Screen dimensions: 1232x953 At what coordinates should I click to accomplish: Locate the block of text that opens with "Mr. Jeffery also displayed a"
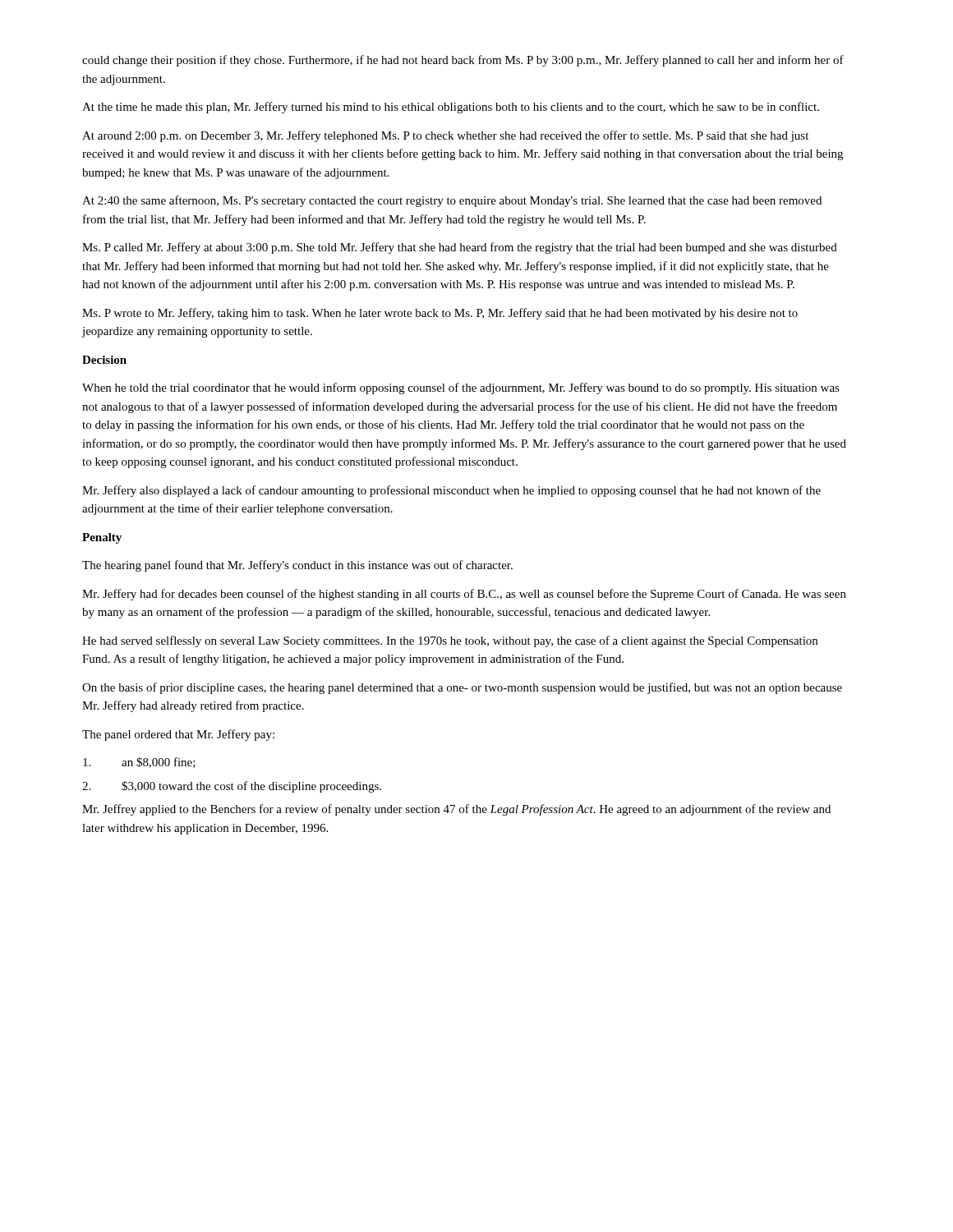pyautogui.click(x=464, y=499)
